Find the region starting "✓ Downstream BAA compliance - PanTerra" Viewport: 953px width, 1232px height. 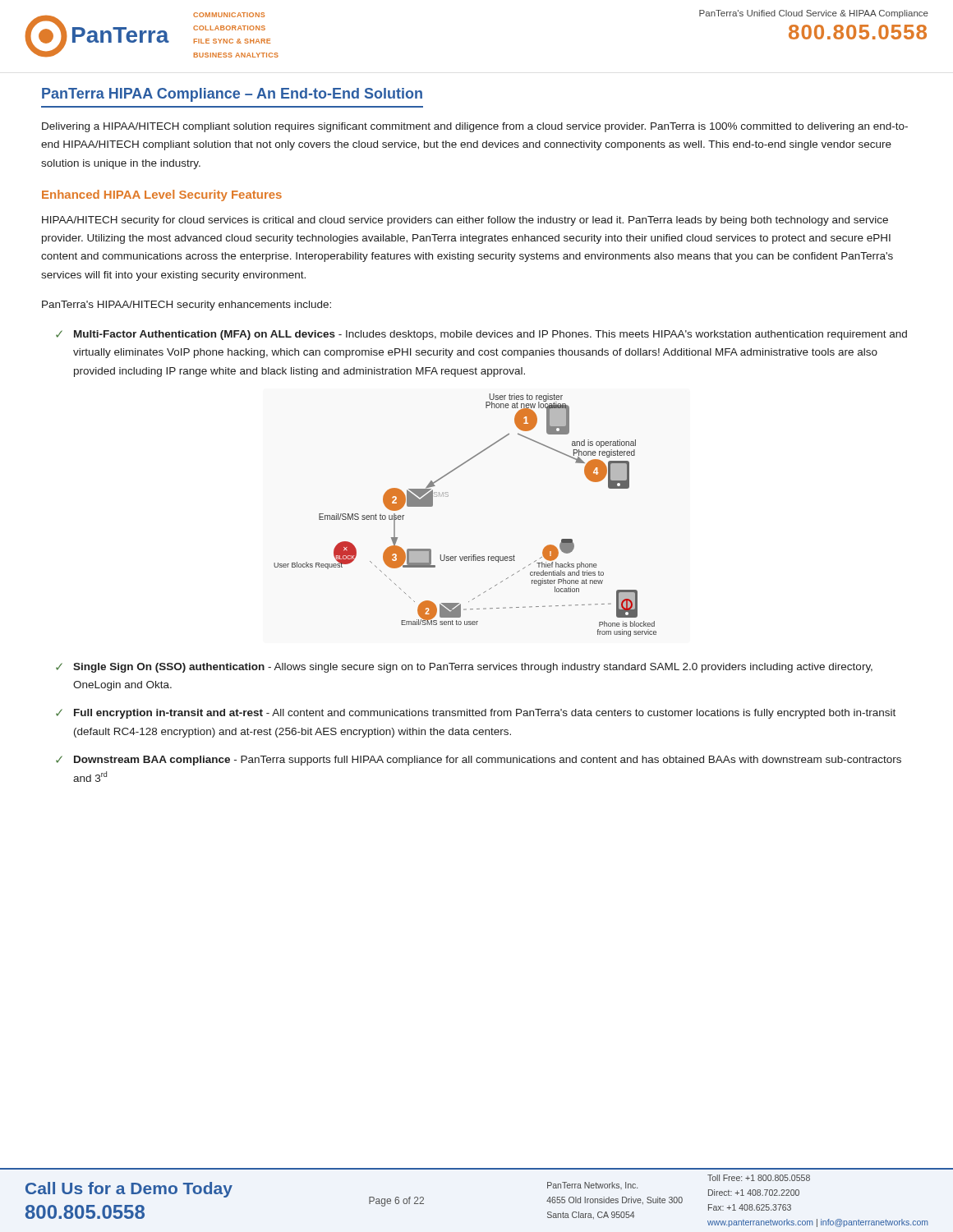tap(483, 769)
